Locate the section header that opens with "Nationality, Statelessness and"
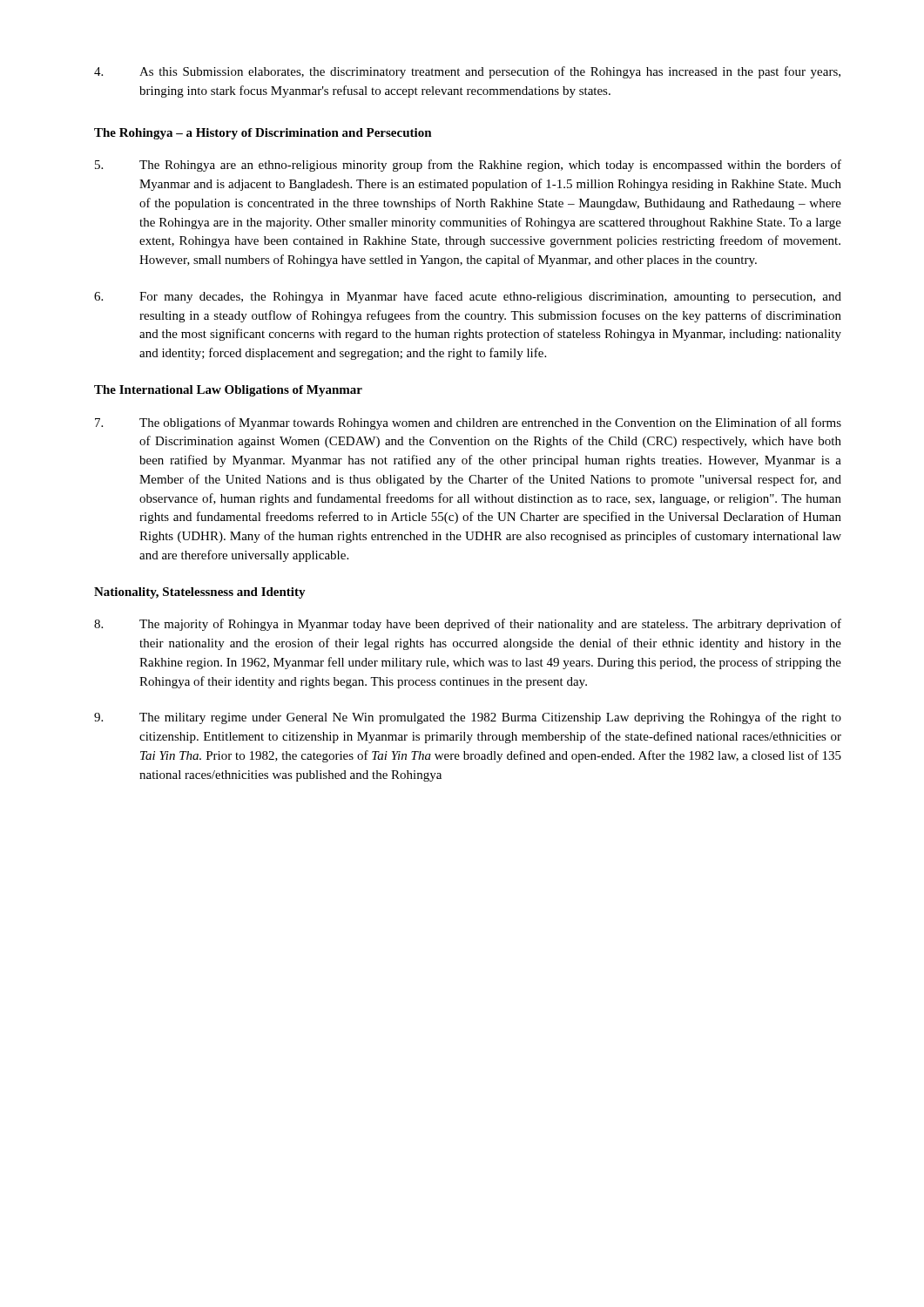The height and width of the screenshot is (1307, 924). [x=200, y=591]
